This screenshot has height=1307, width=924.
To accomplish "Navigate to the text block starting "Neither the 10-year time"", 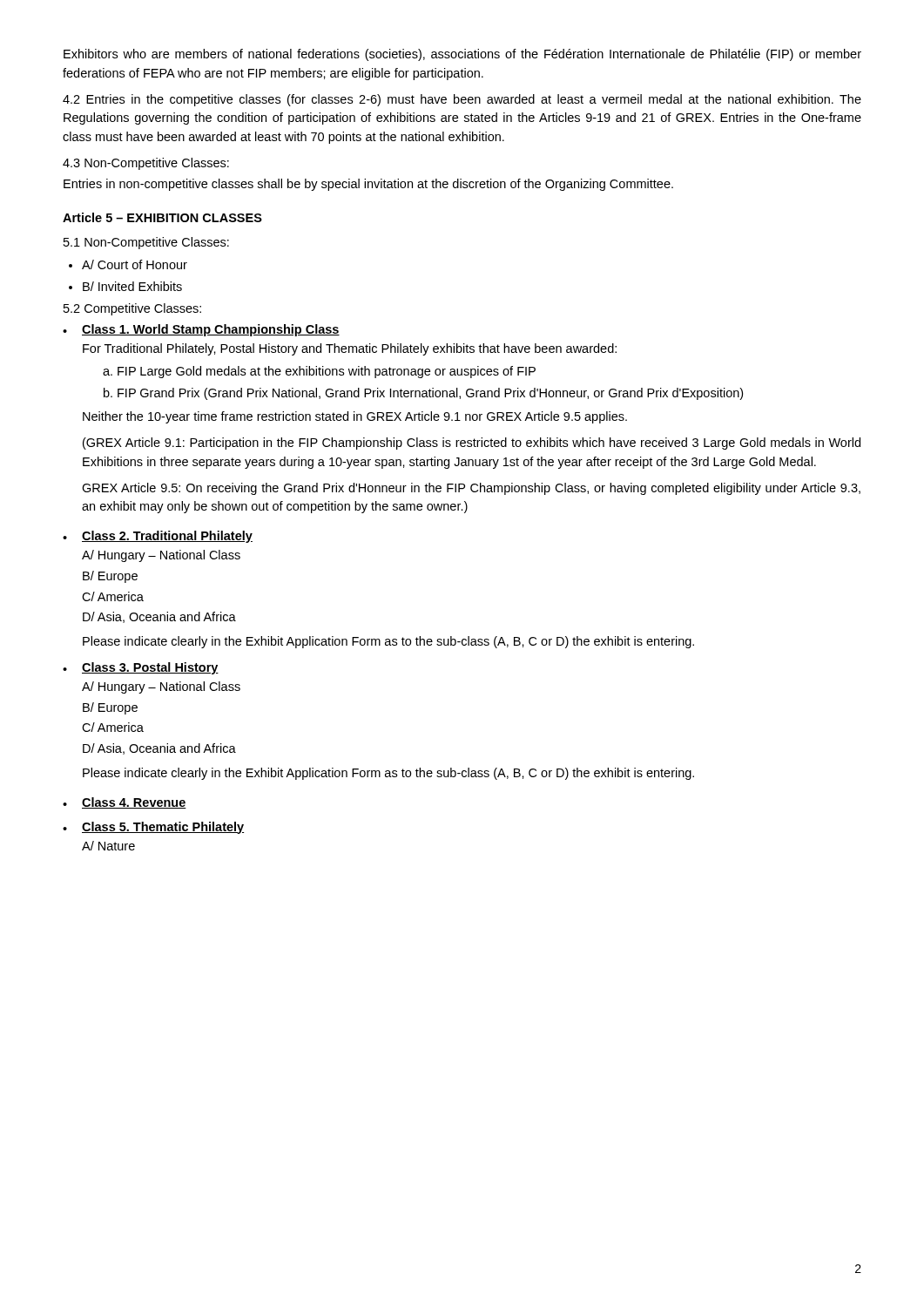I will coord(472,418).
